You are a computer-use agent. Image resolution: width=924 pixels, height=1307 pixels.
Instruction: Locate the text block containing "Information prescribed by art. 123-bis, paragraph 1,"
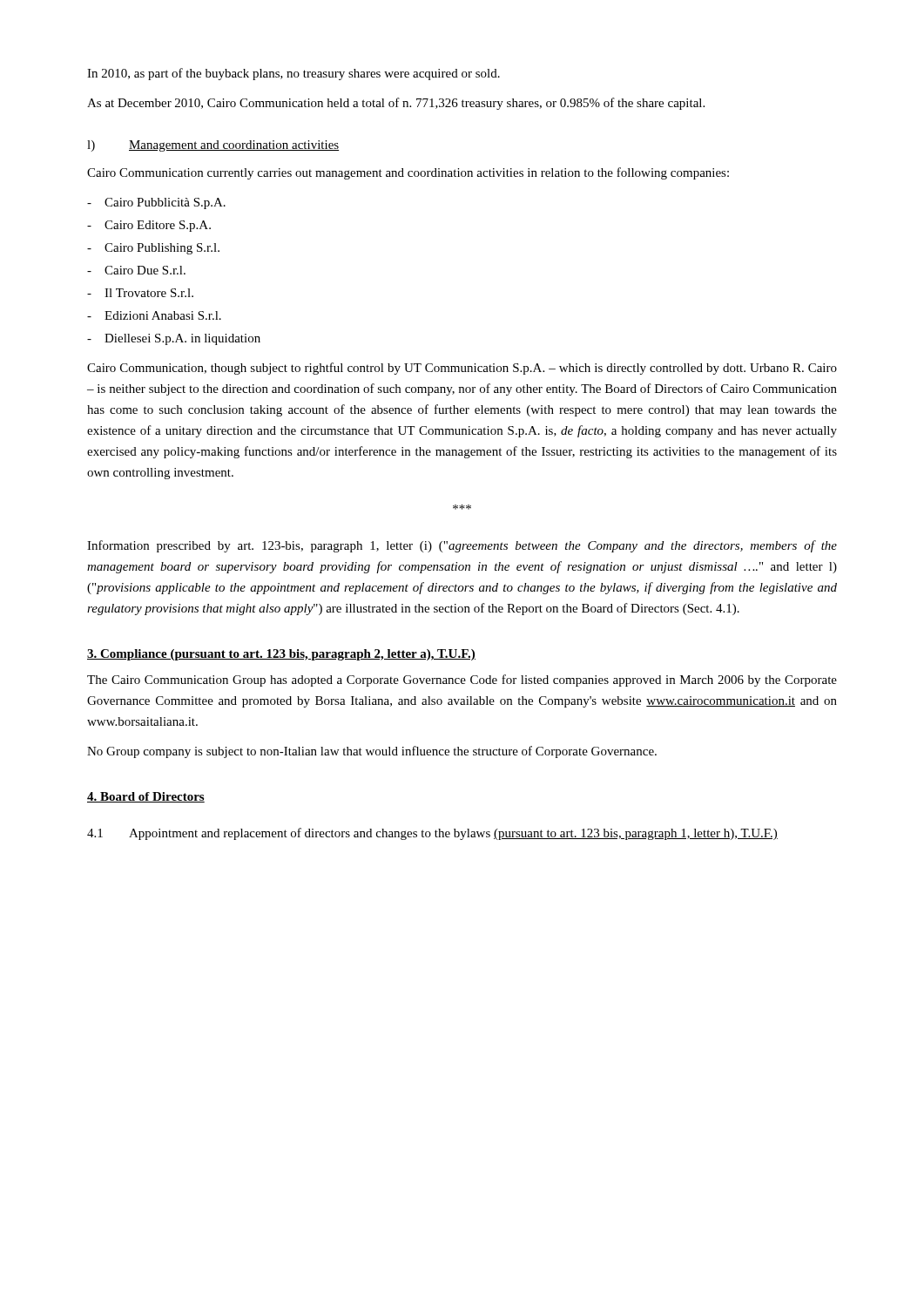pyautogui.click(x=462, y=577)
